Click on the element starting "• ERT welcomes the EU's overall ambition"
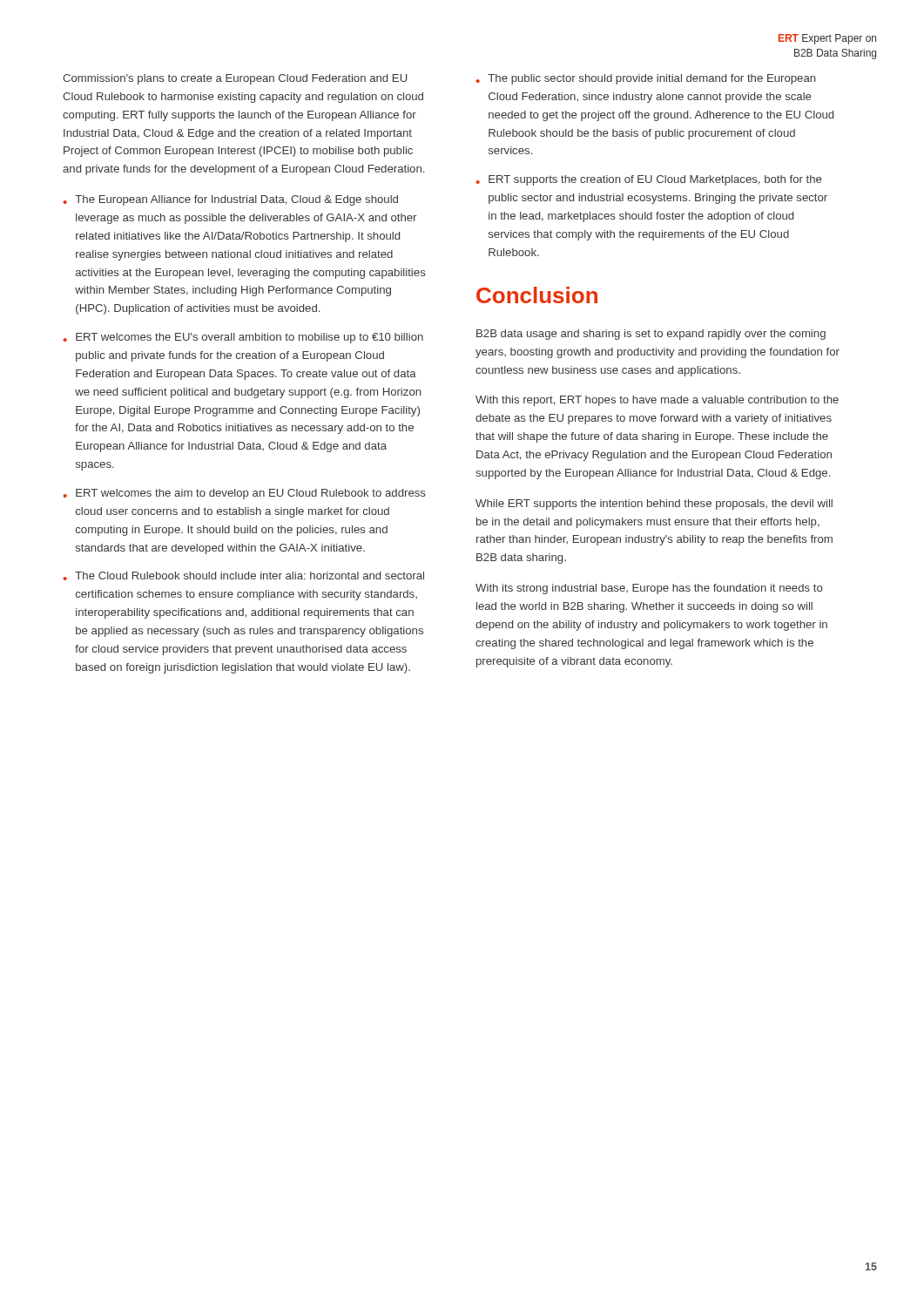Screen dimensions: 1307x924 click(245, 401)
